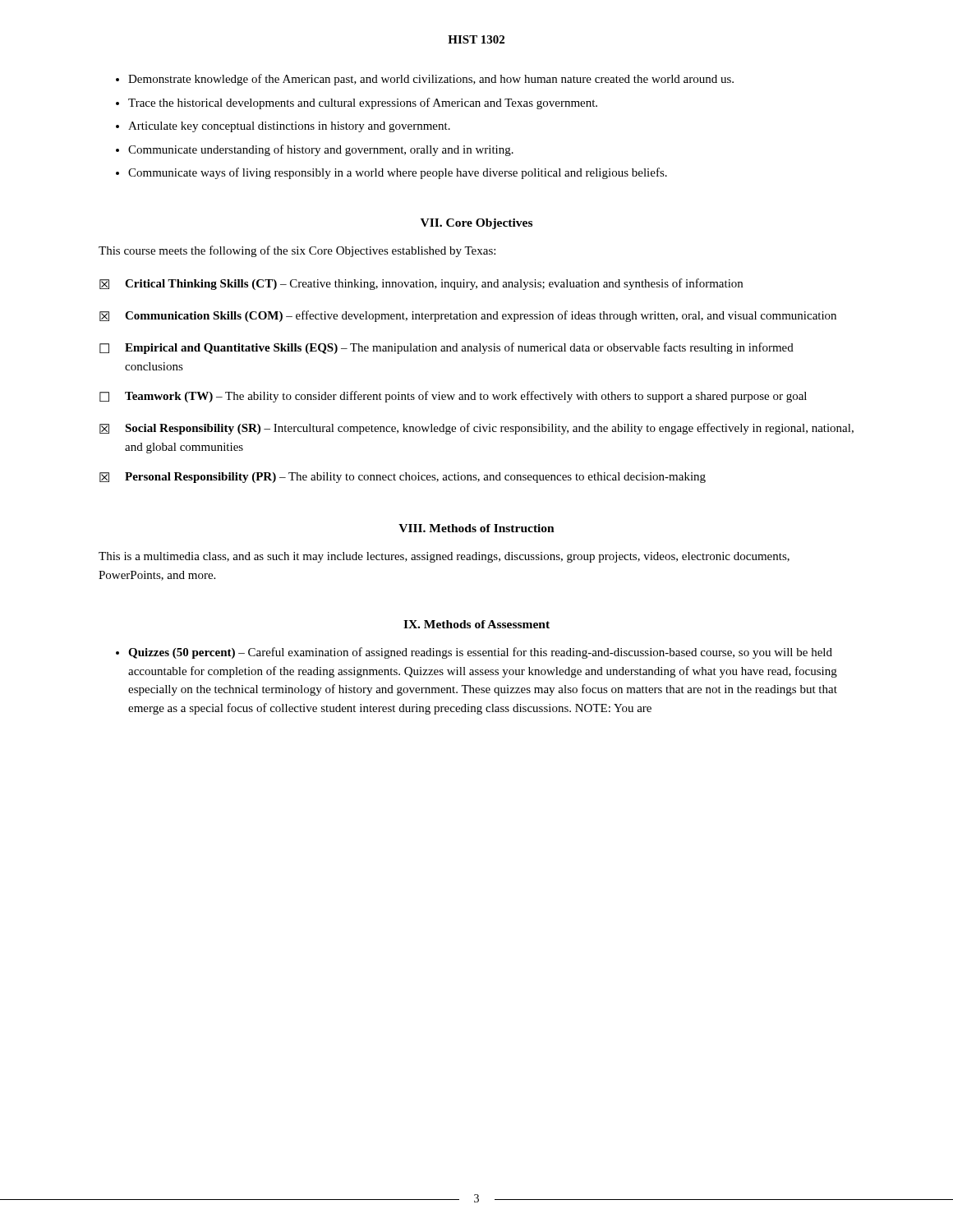Locate the text starting "VII. Core Objectives"

tap(476, 222)
